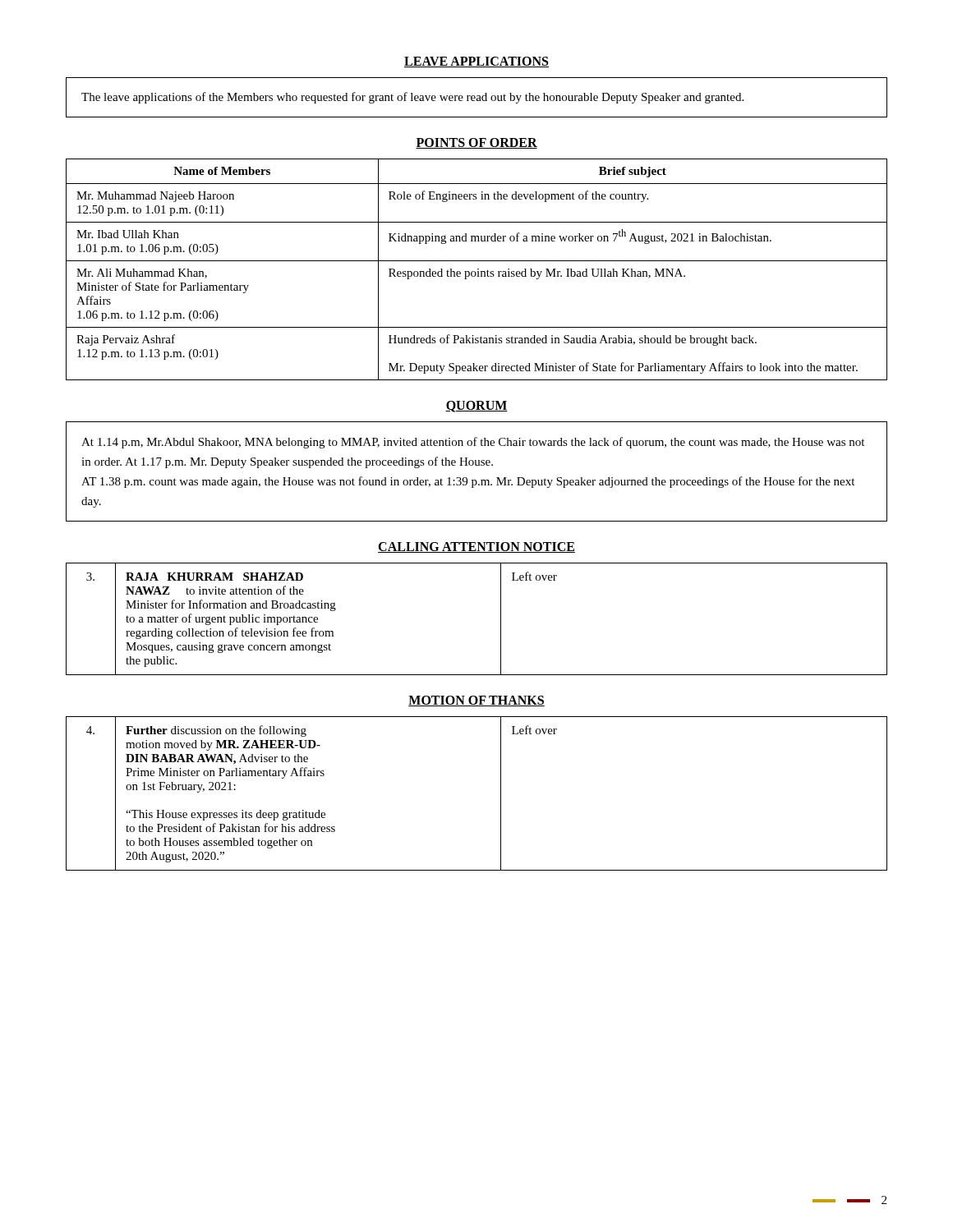Locate the section header that reads "POINTS OF ORDER"
The height and width of the screenshot is (1232, 953).
[476, 142]
